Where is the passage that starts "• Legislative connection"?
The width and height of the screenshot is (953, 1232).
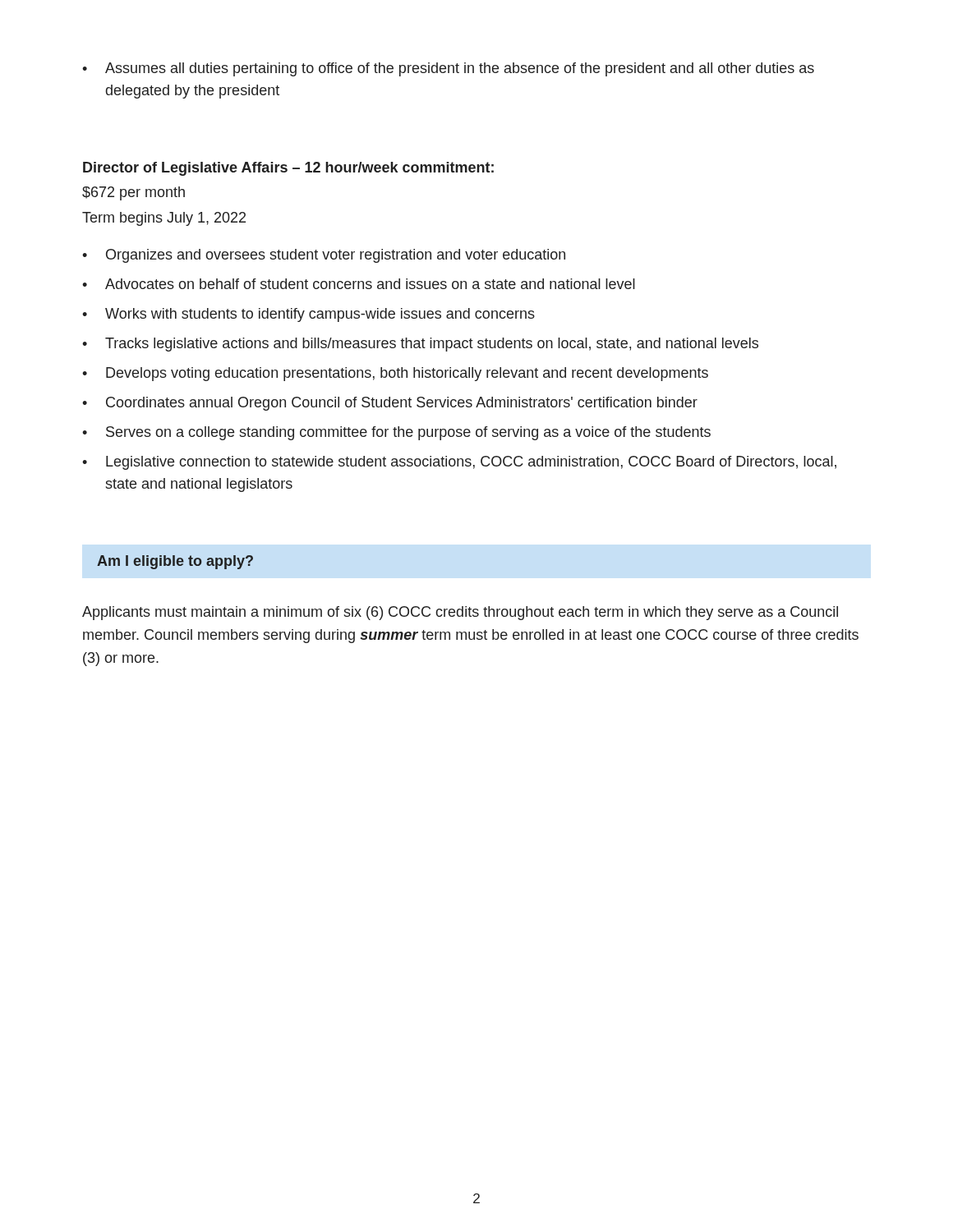pos(476,473)
